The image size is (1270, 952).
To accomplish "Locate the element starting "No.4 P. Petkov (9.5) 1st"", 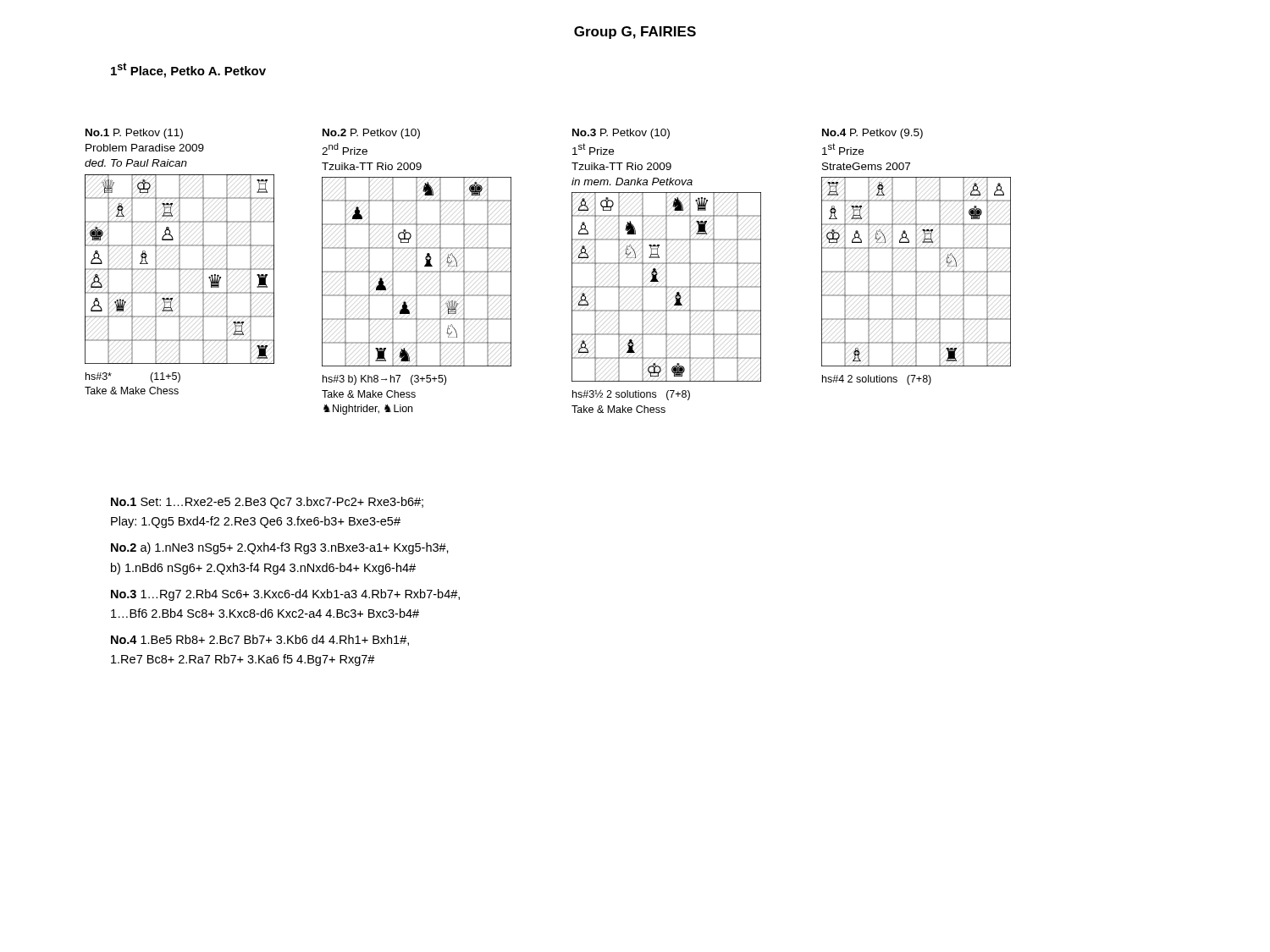I will [872, 149].
